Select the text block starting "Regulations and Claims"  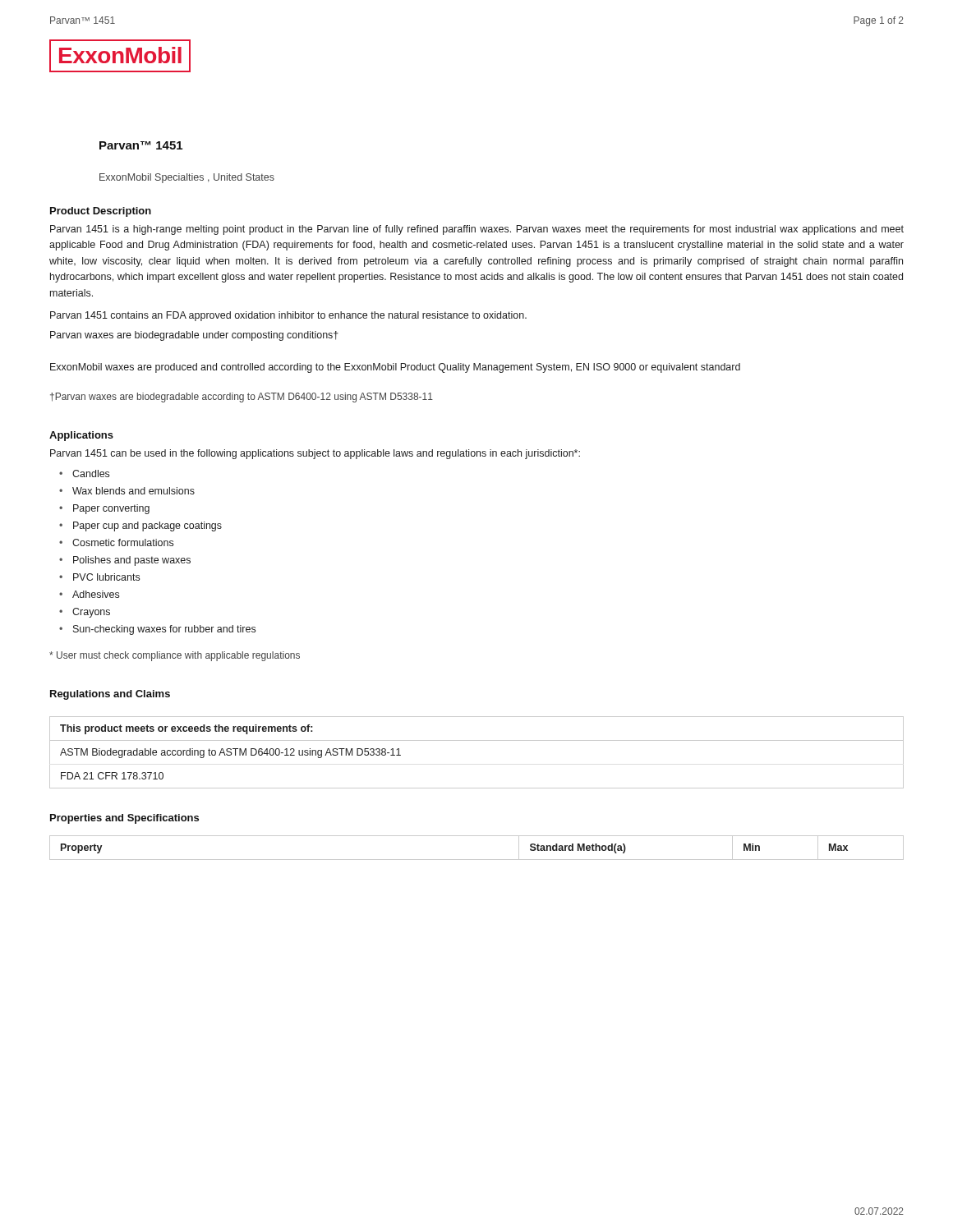110,694
